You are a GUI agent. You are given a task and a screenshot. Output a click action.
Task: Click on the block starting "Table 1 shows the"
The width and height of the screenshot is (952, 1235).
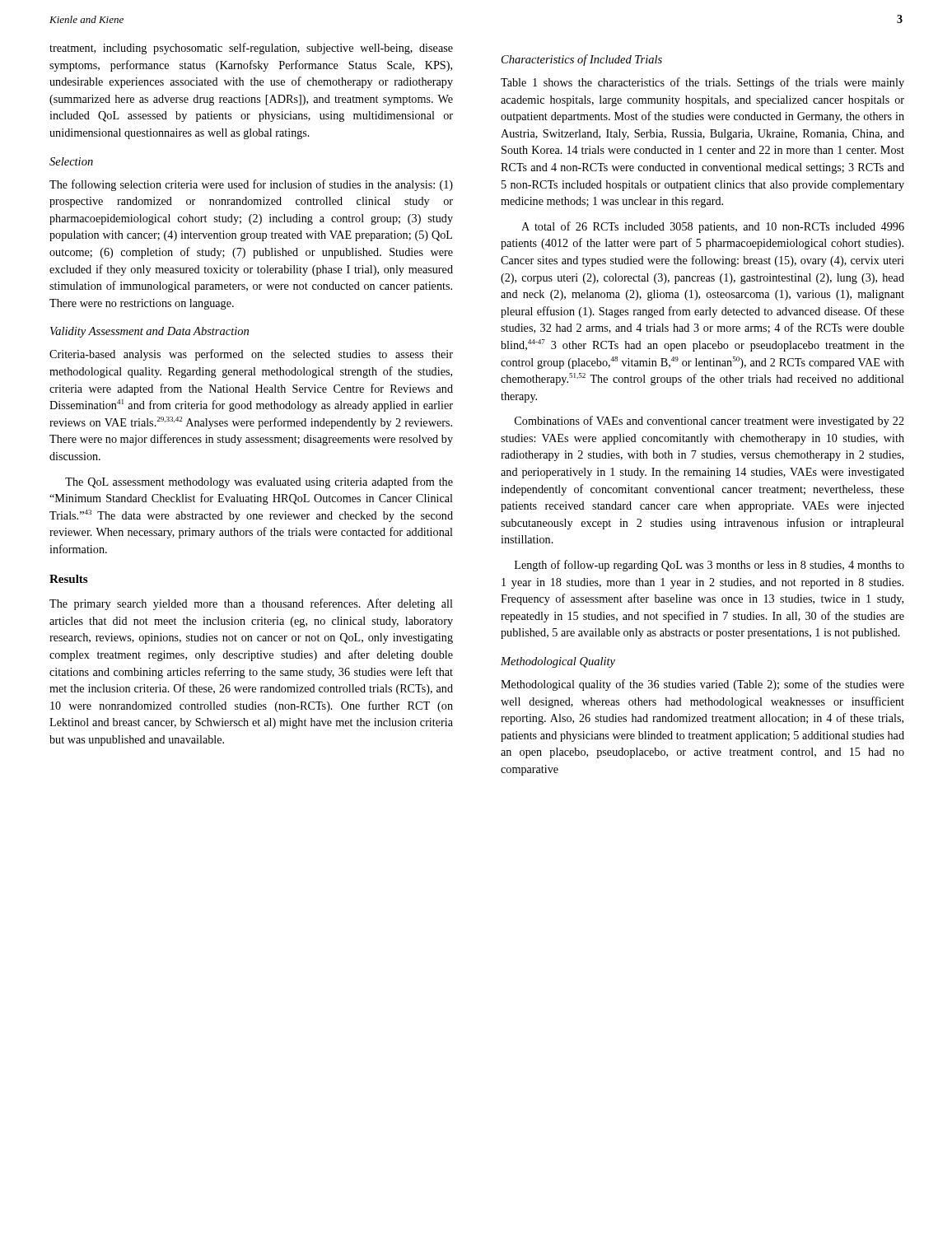[702, 142]
